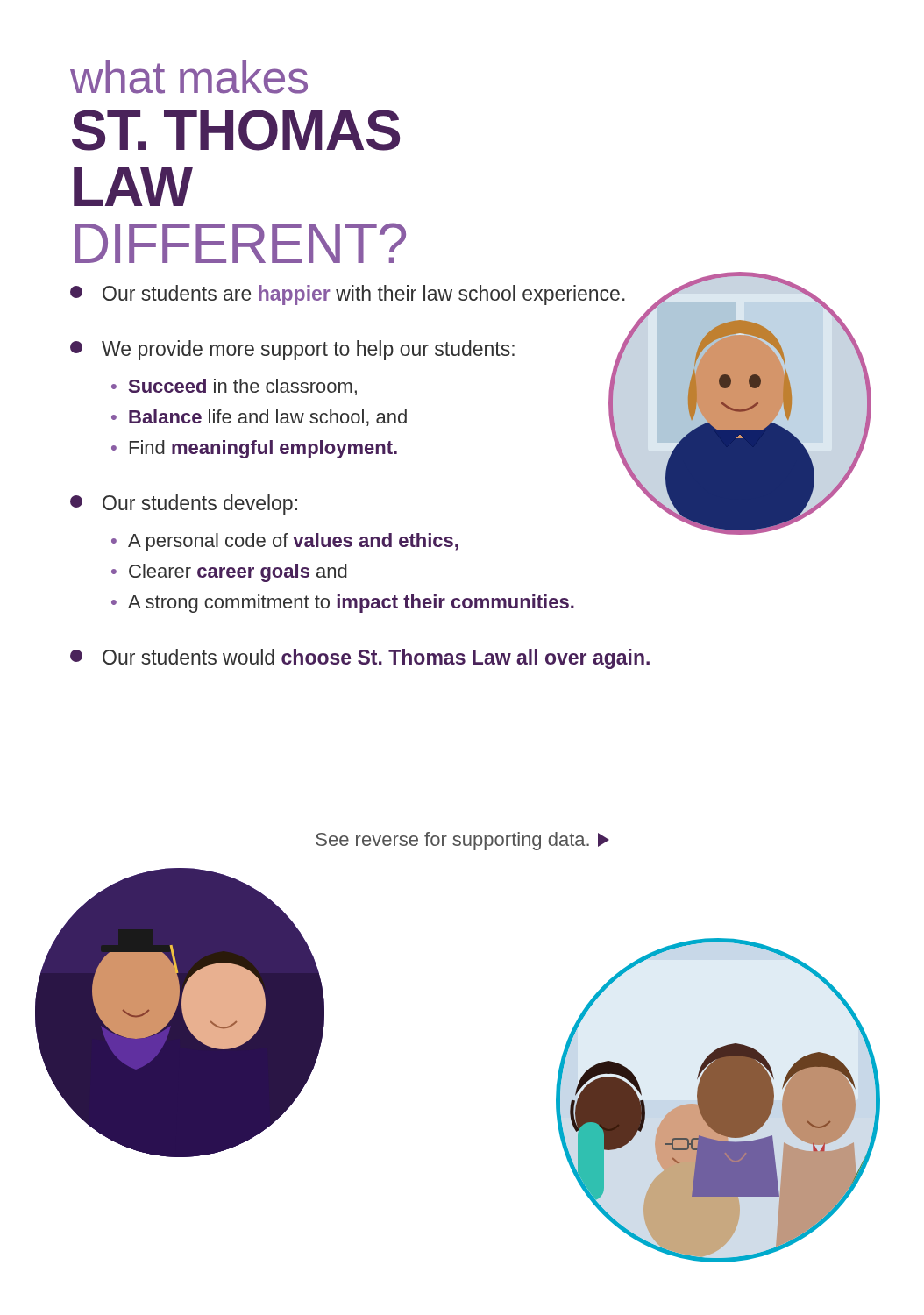Find "See reverse for supporting data." on this page
The width and height of the screenshot is (924, 1315).
[462, 840]
